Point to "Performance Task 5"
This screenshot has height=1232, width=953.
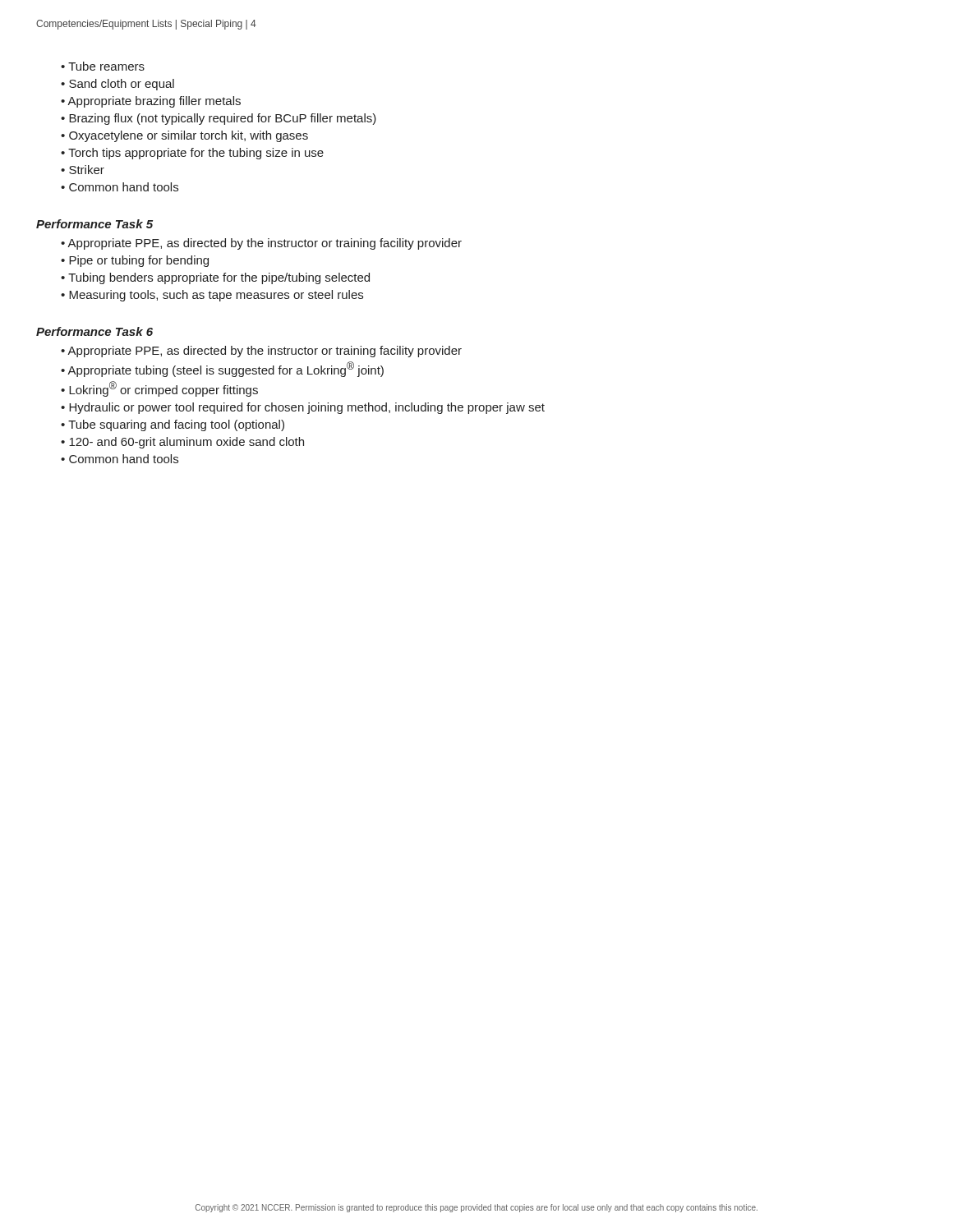click(x=94, y=224)
